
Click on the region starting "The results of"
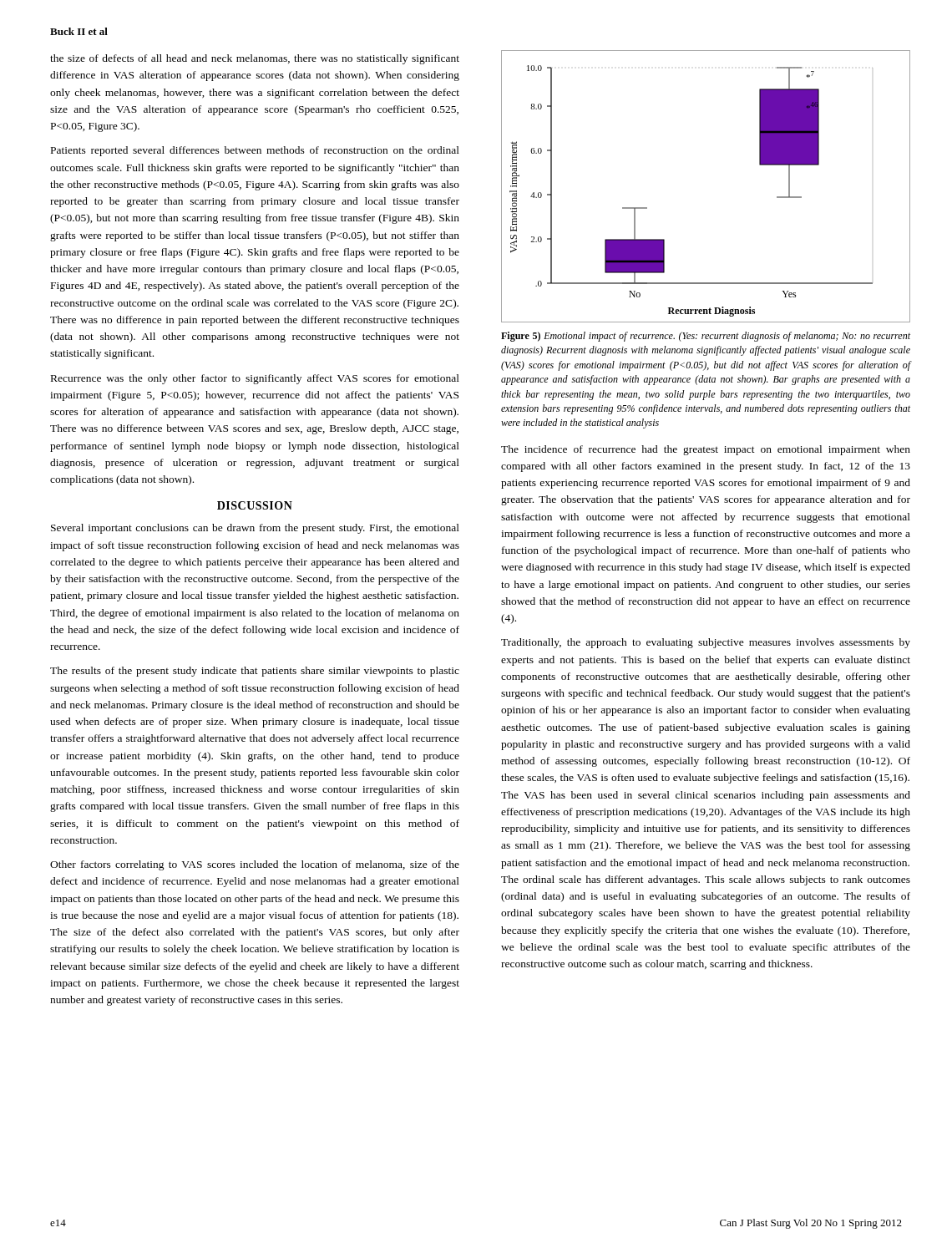(255, 755)
